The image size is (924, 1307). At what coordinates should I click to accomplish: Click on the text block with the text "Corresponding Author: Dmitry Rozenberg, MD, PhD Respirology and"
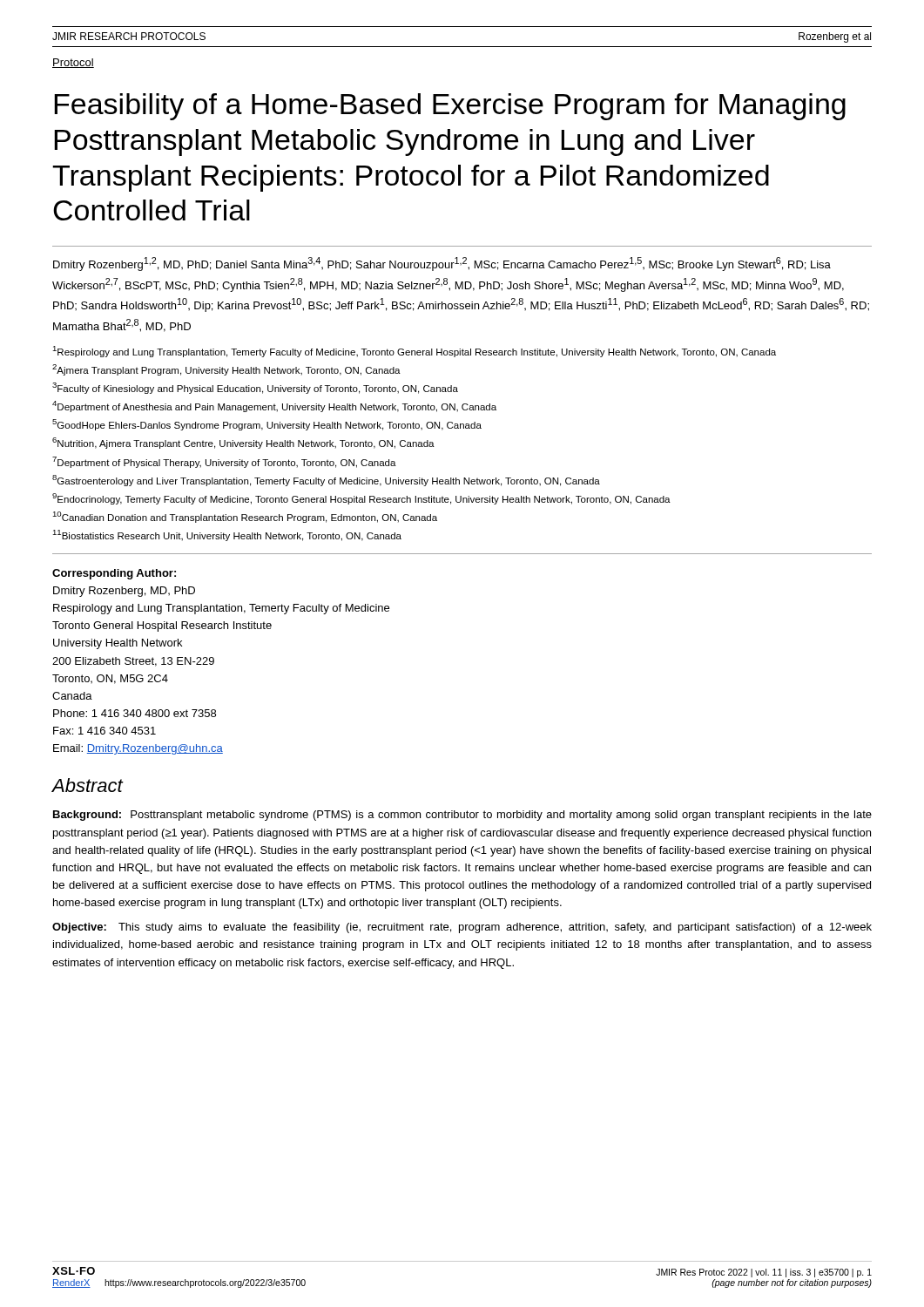point(221,661)
